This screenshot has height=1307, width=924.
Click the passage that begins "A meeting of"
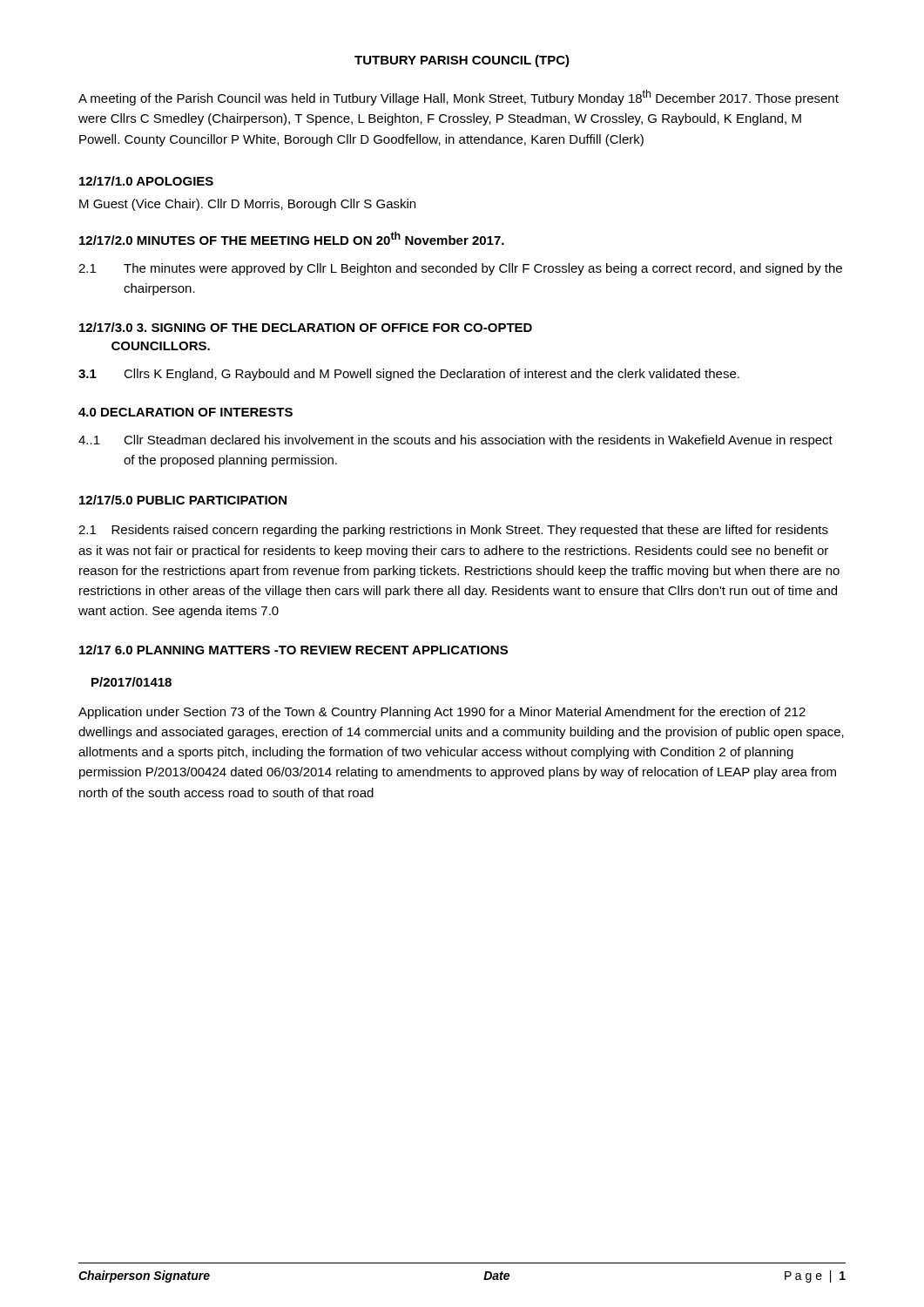pos(458,117)
